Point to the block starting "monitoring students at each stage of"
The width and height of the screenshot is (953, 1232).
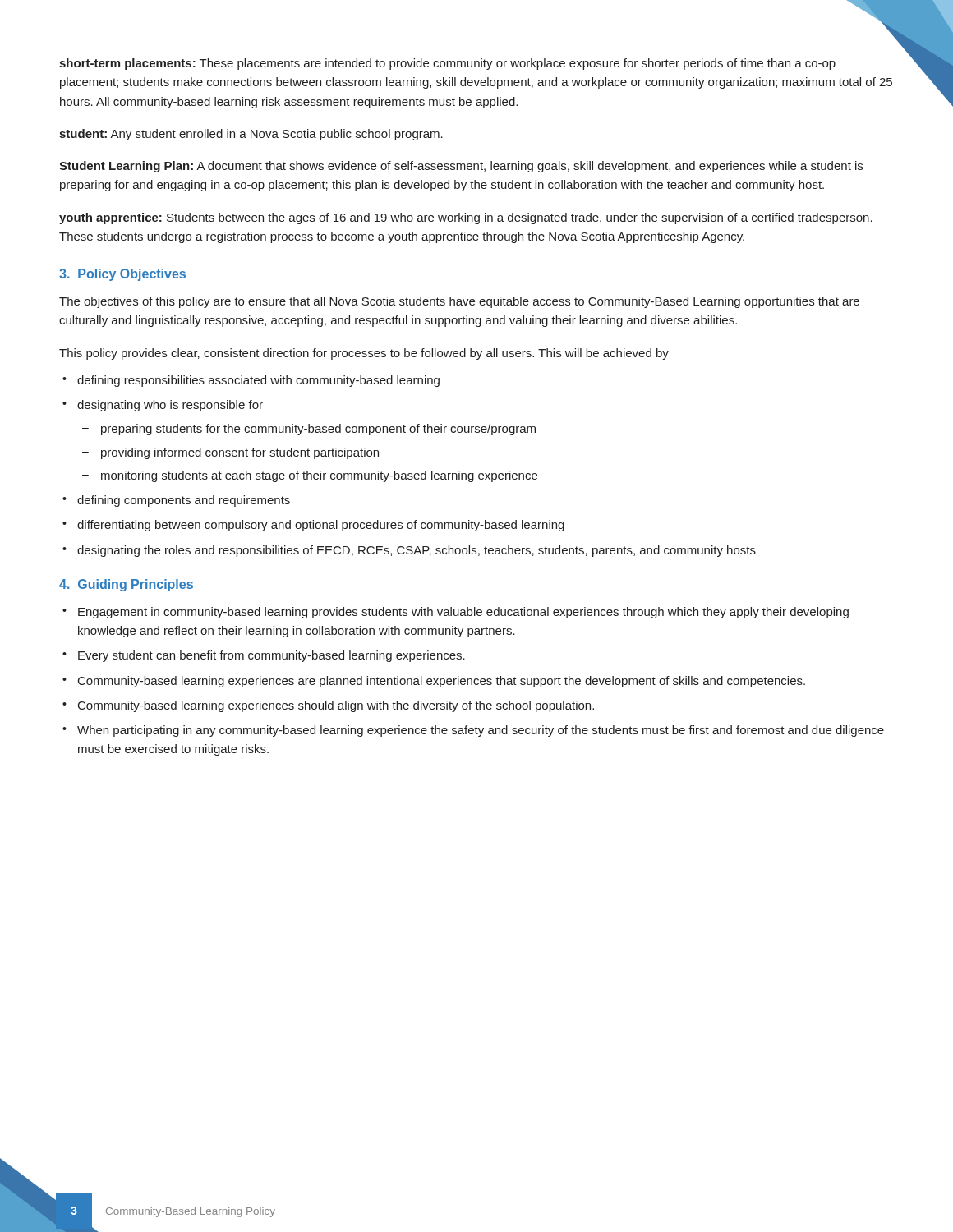click(486, 475)
